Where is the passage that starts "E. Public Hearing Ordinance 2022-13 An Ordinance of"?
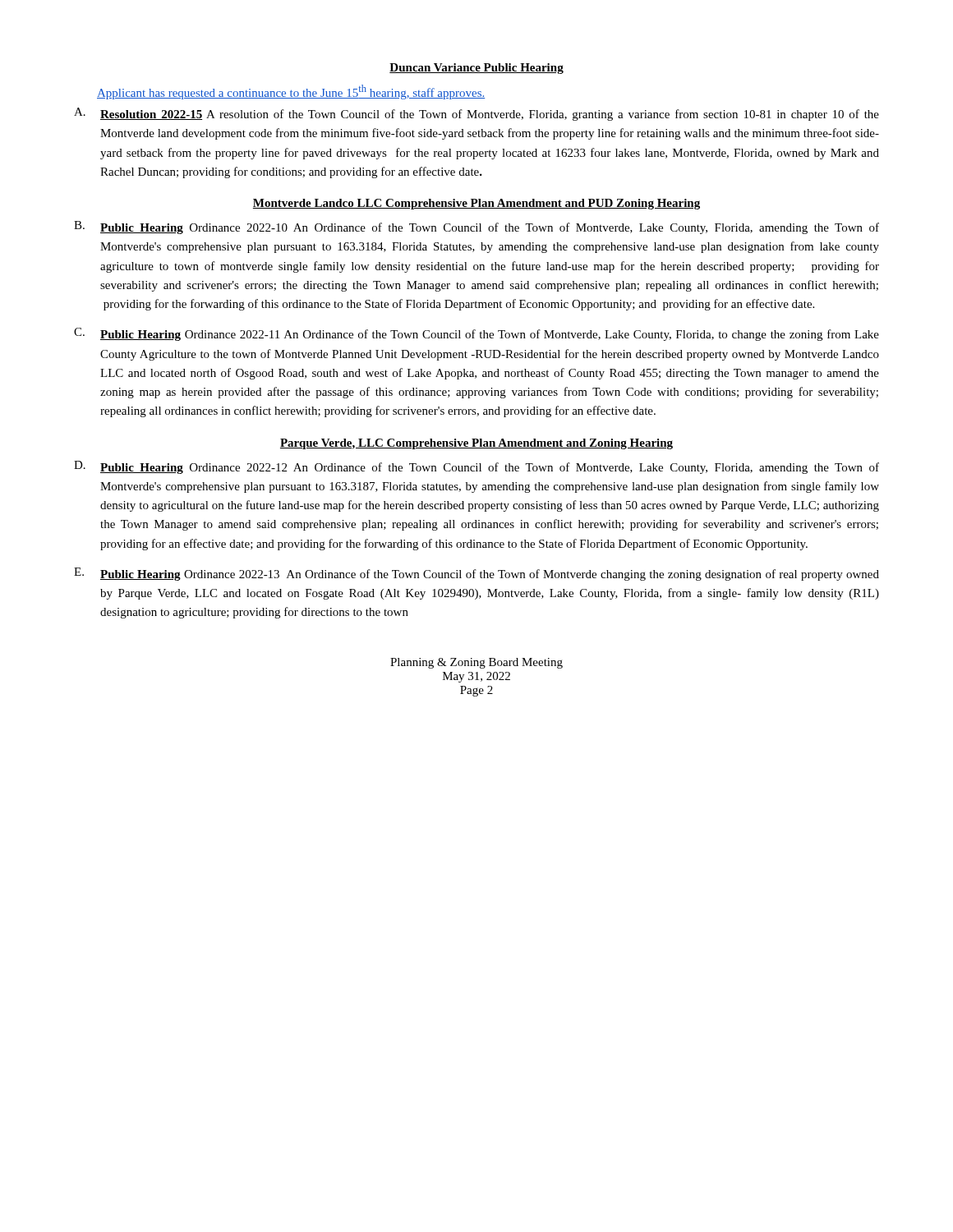953x1232 pixels. [476, 594]
